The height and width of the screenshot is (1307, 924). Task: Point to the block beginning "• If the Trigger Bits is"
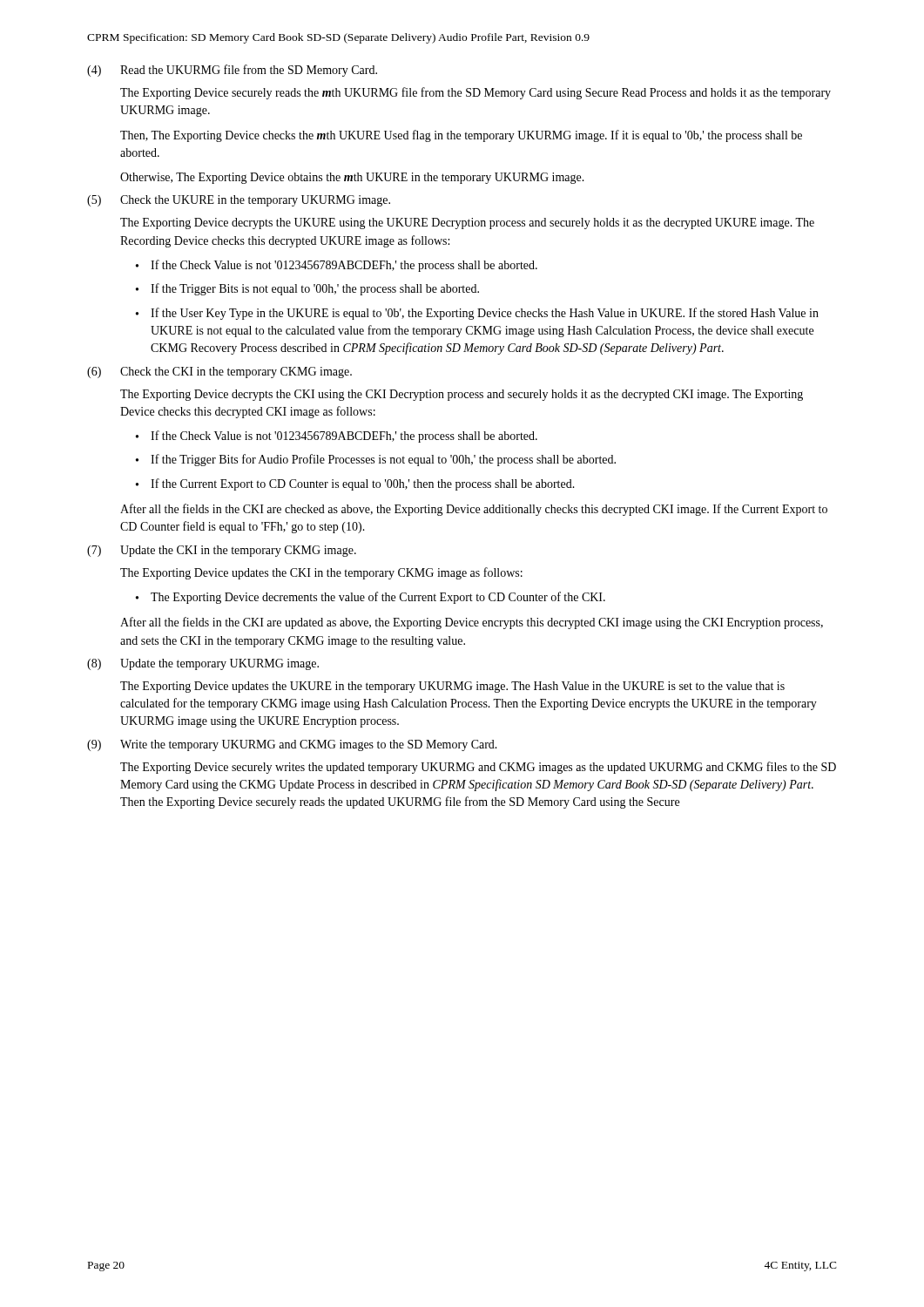tap(486, 290)
